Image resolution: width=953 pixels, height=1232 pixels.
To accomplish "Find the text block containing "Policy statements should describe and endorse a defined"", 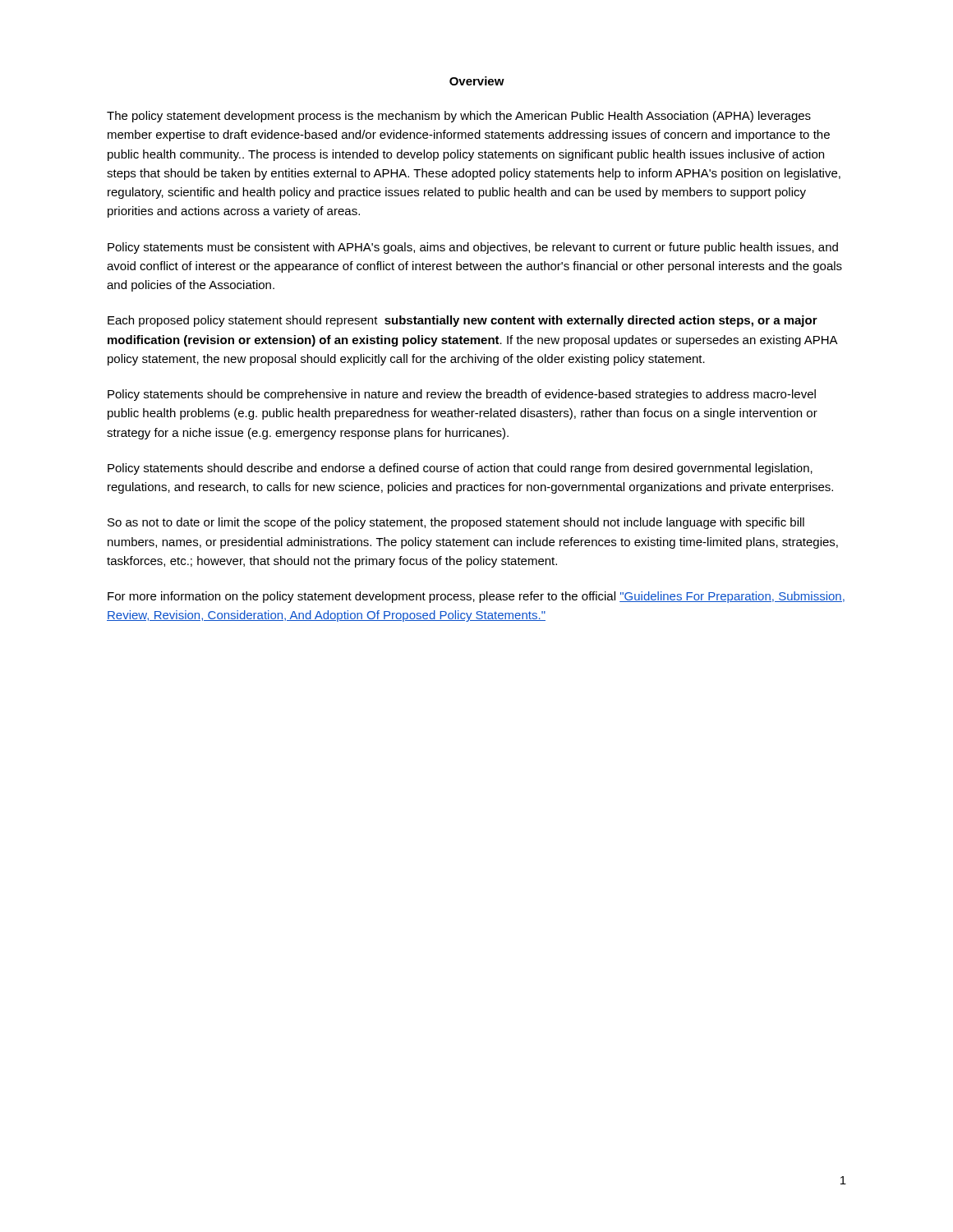I will pyautogui.click(x=471, y=477).
